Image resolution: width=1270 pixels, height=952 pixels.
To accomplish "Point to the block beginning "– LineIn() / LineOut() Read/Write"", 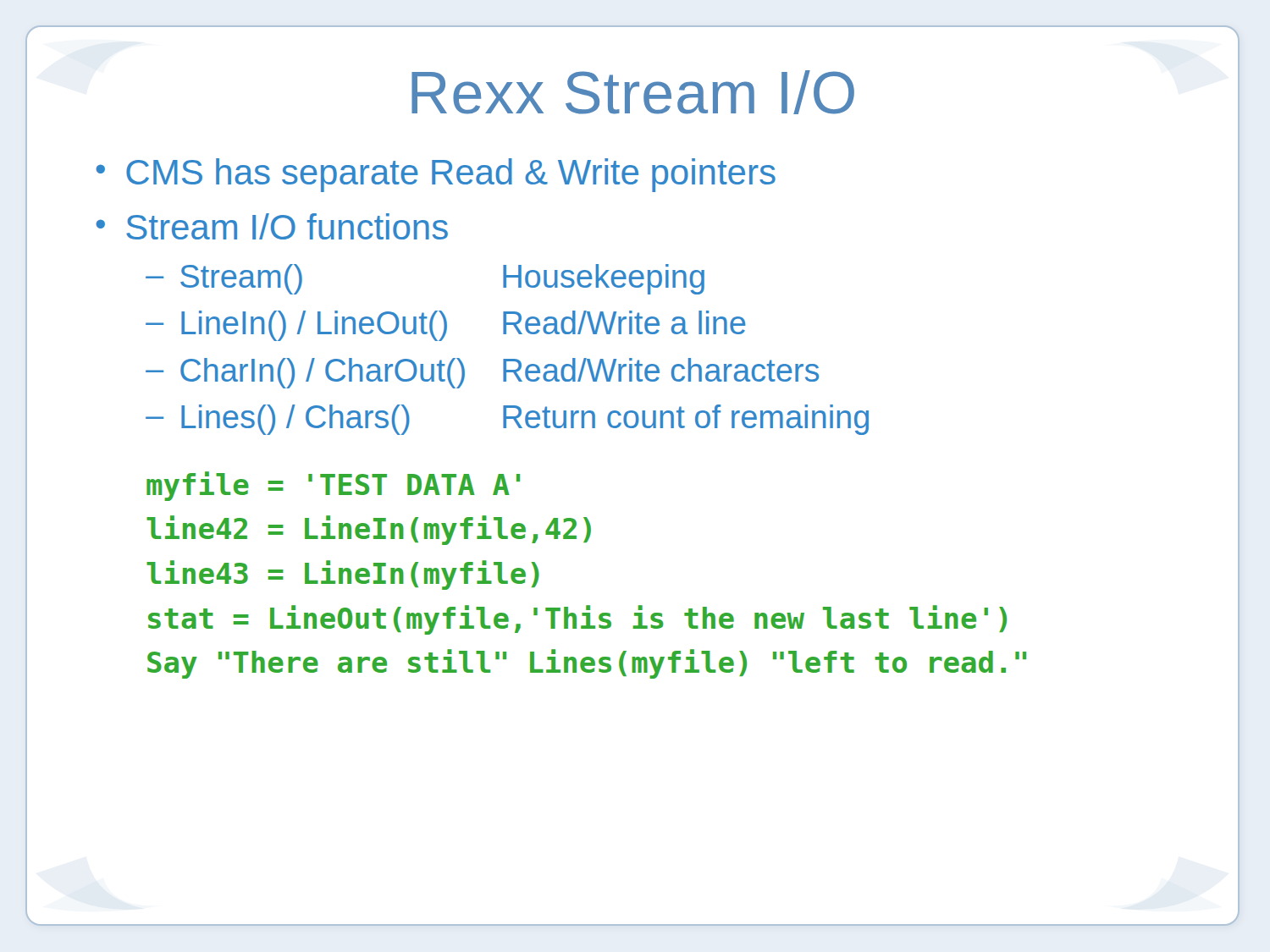I will click(x=543, y=324).
